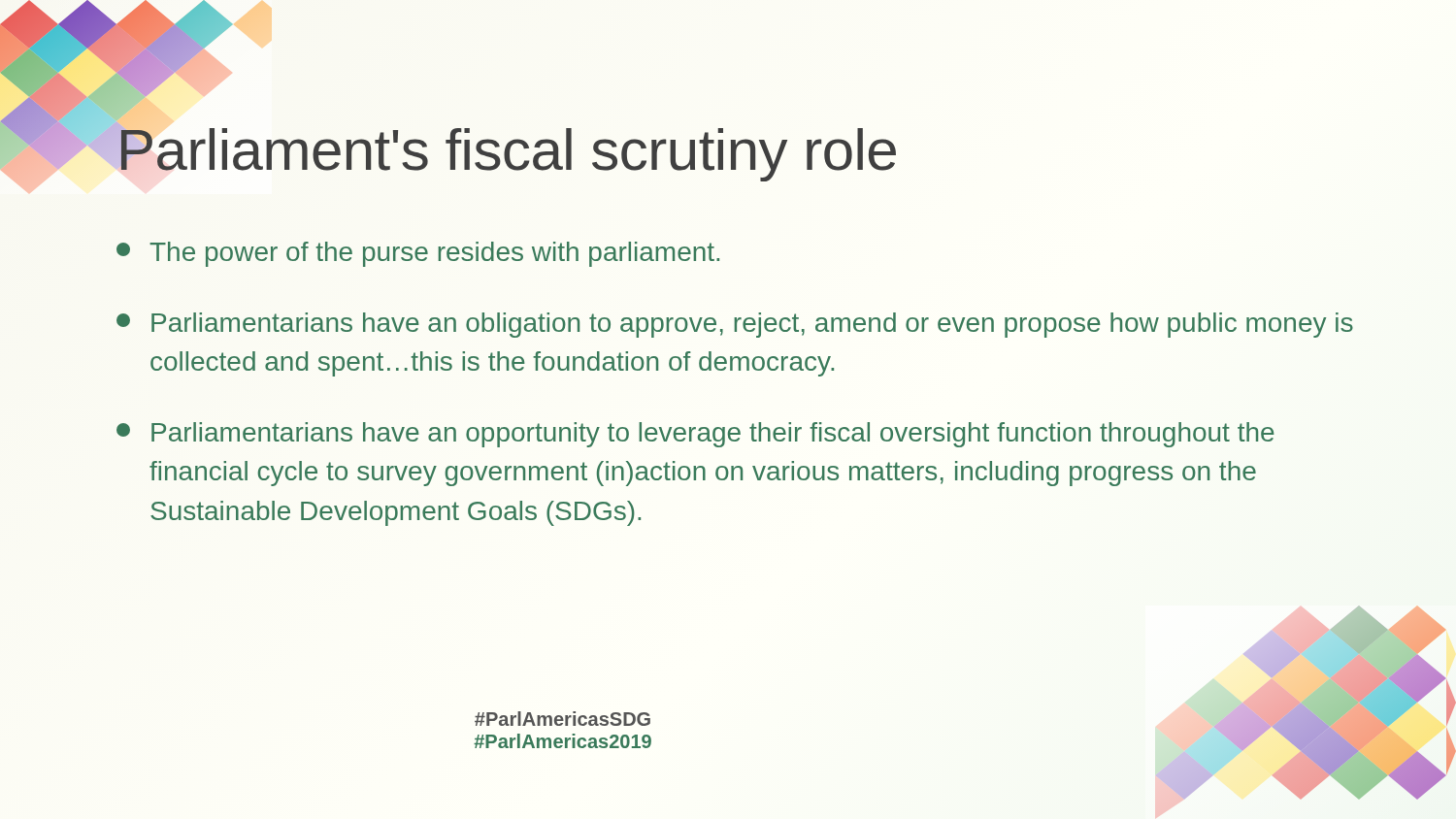Screen dimensions: 819x1456
Task: Find the block on this page that starts "The power of the purse resides"
Action: pos(418,254)
